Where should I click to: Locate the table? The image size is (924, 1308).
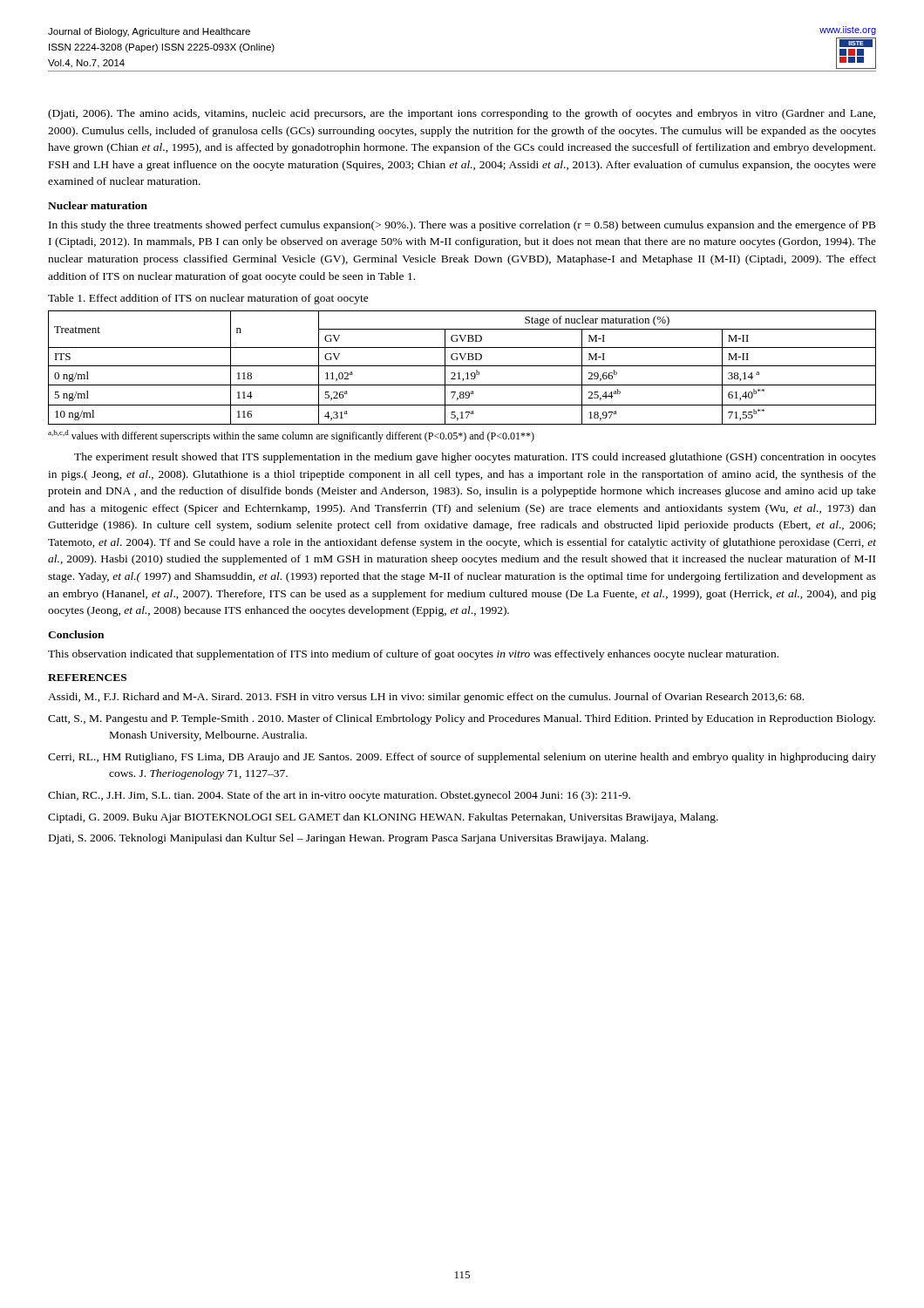pyautogui.click(x=462, y=368)
